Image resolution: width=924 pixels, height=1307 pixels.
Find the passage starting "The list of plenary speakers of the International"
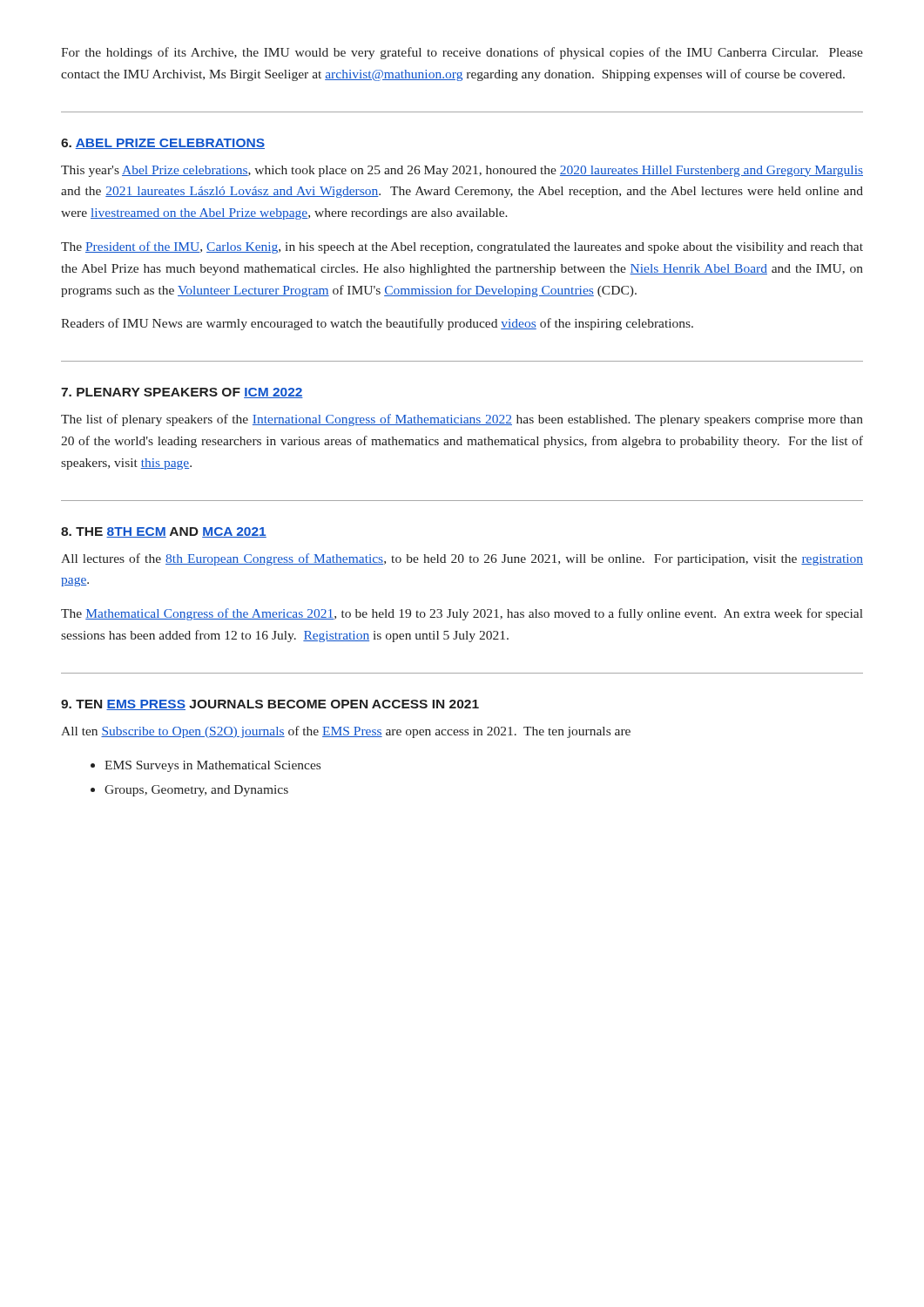[462, 440]
